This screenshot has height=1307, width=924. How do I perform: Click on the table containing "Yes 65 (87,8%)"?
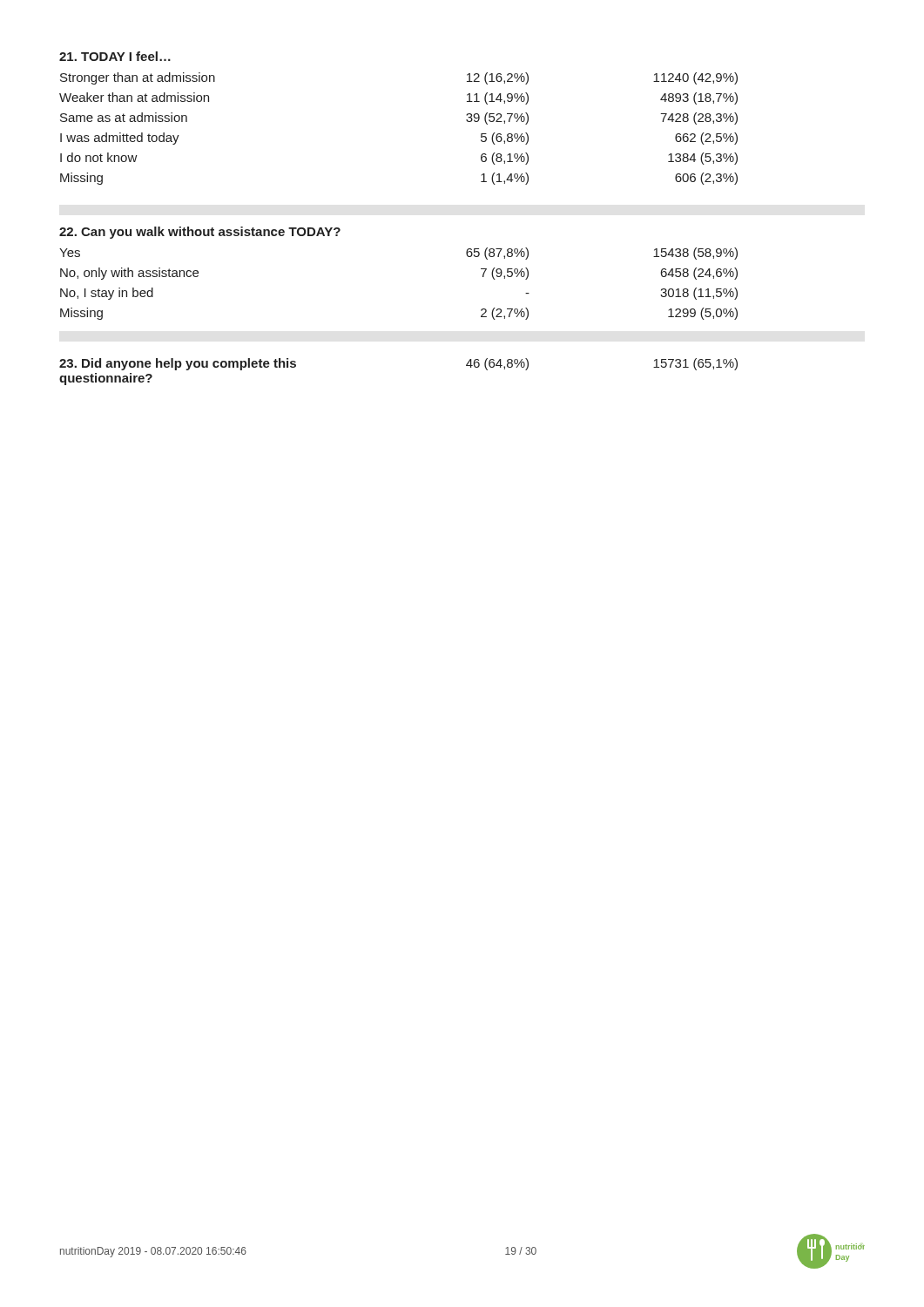click(x=462, y=282)
